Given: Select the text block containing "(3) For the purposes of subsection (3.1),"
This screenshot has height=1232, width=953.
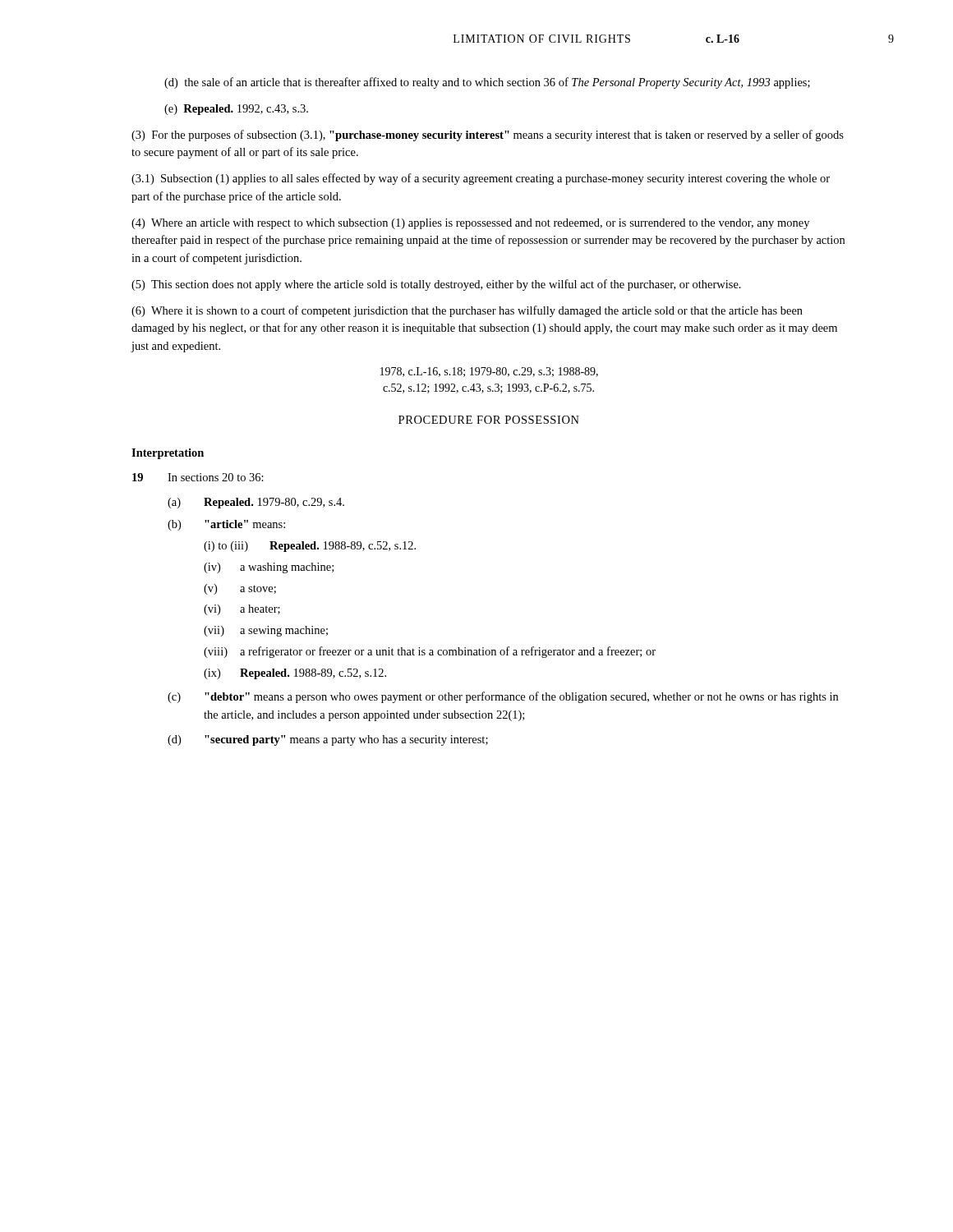Looking at the screenshot, I should pos(488,143).
